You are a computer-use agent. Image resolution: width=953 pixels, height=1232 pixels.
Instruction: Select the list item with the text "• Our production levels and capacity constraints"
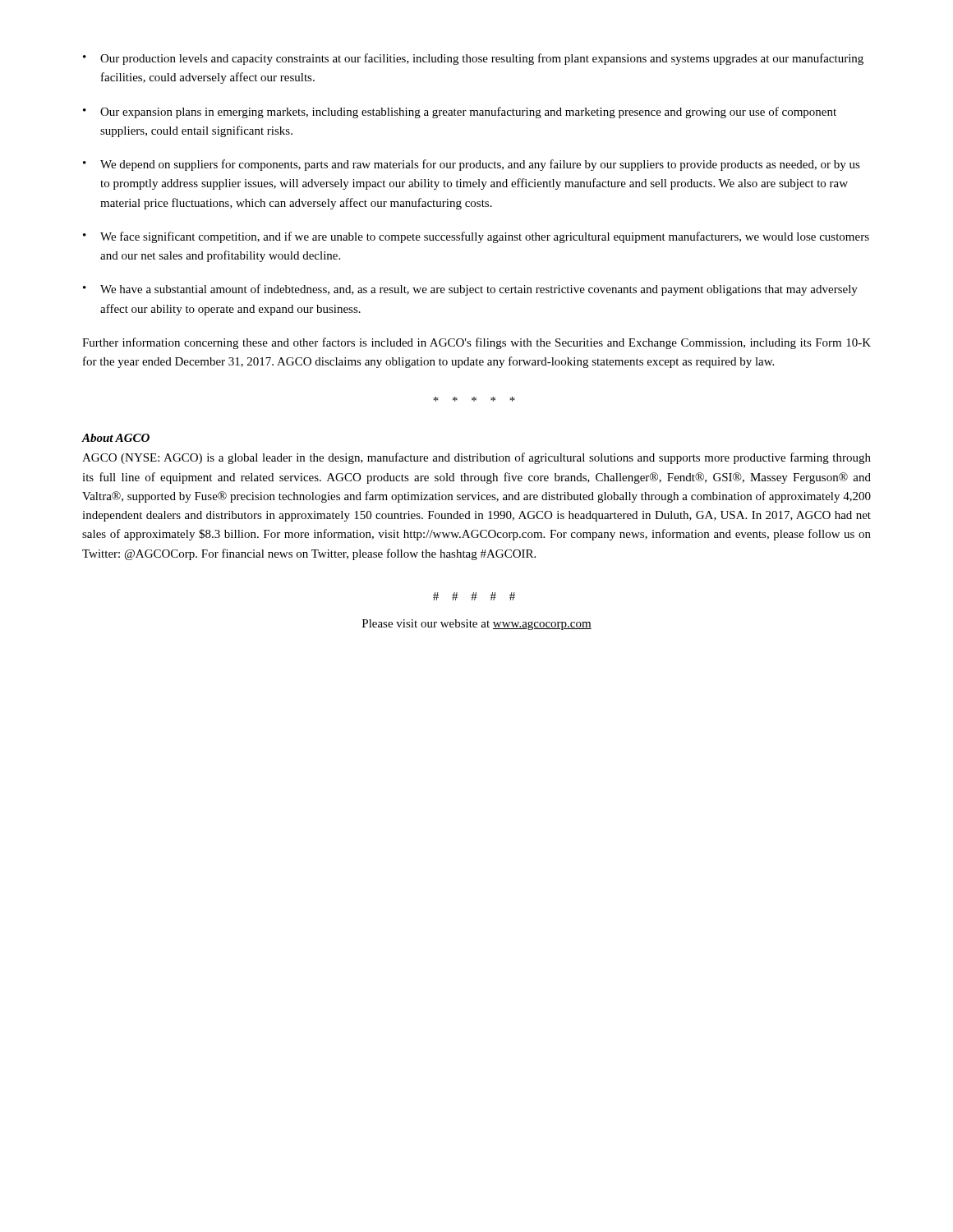click(476, 68)
